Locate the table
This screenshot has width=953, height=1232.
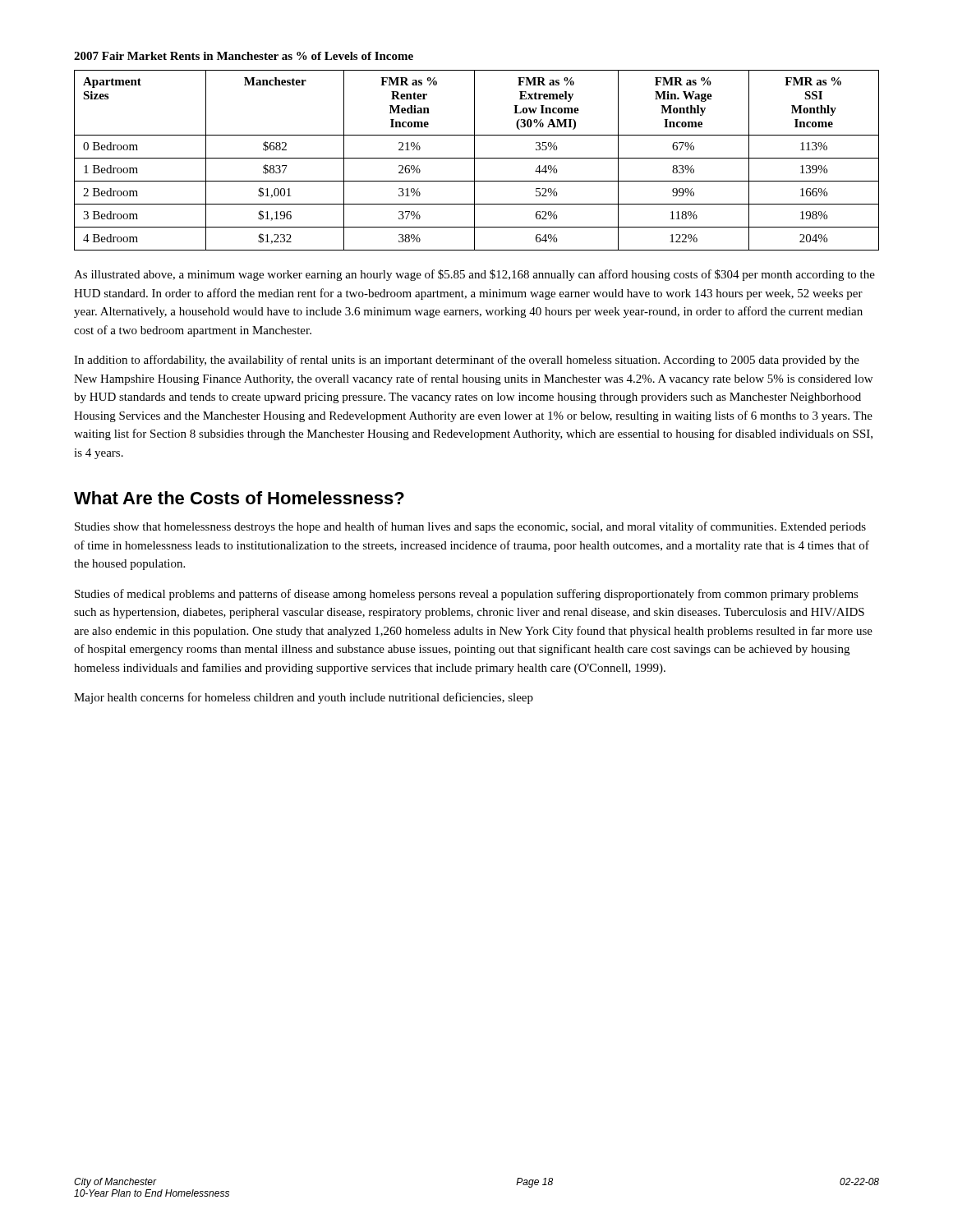coord(476,160)
